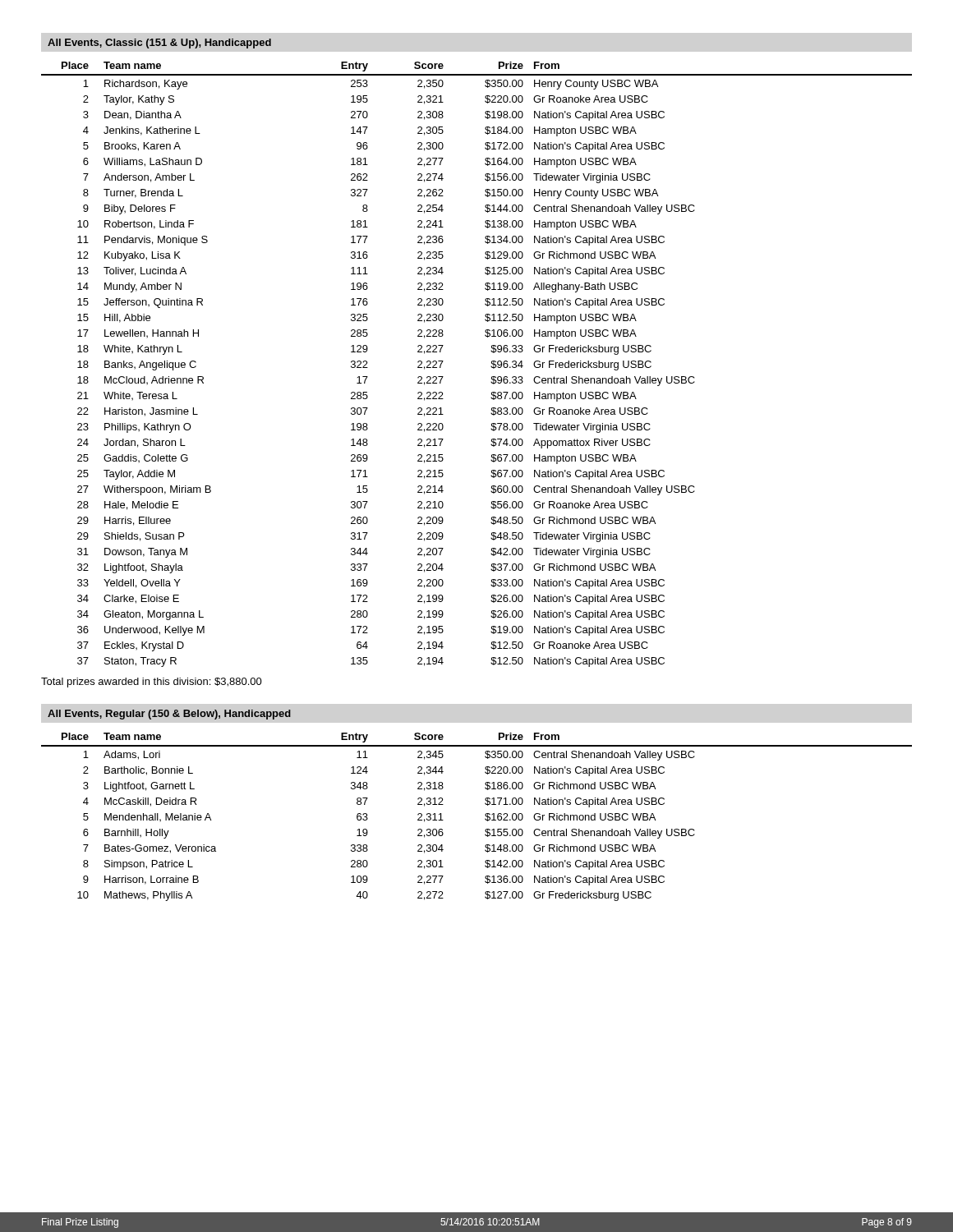Image resolution: width=953 pixels, height=1232 pixels.
Task: Locate the block starting "Total prizes awarded in this division:"
Action: [x=152, y=681]
